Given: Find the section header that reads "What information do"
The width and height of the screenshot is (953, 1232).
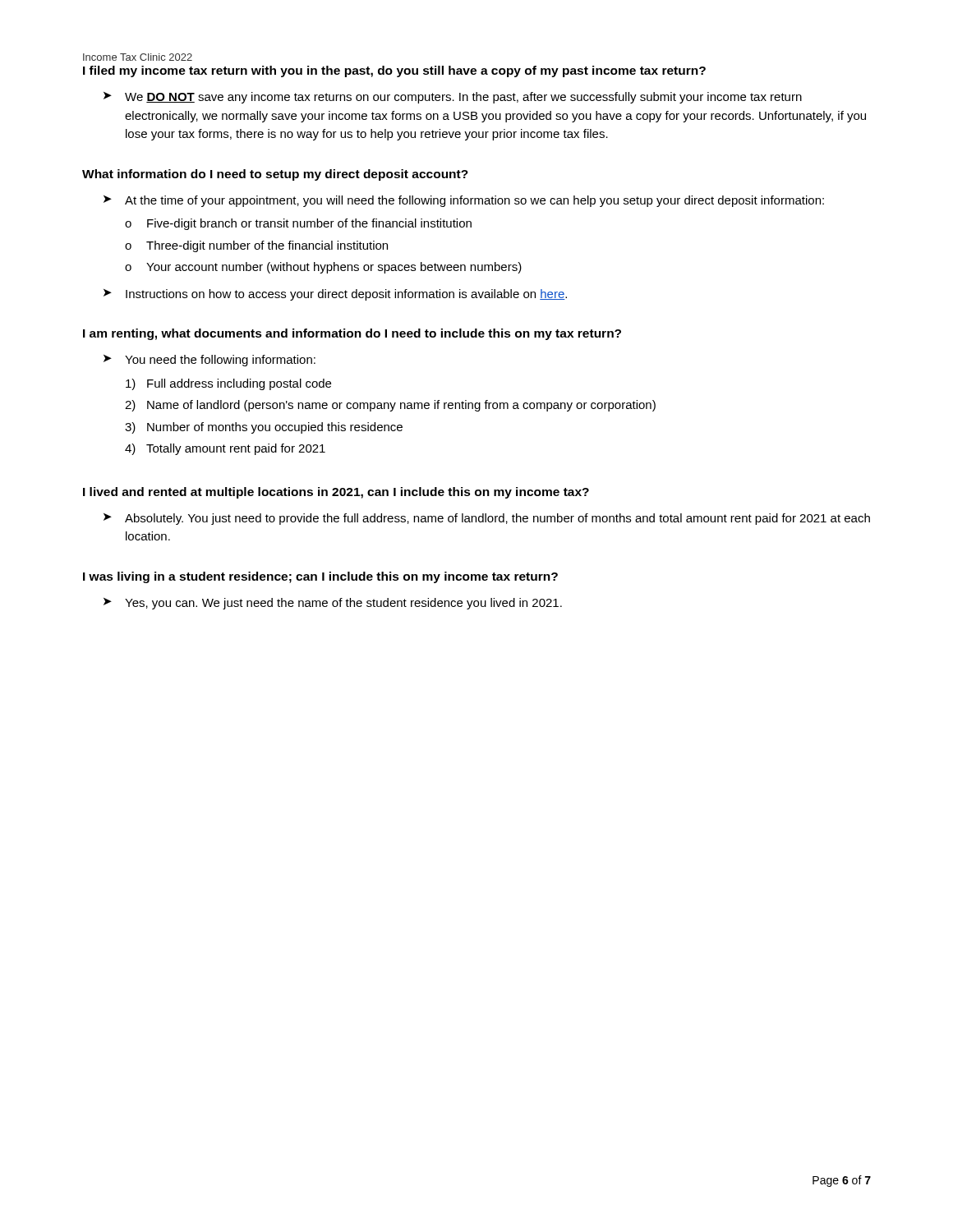Looking at the screenshot, I should click(x=275, y=174).
